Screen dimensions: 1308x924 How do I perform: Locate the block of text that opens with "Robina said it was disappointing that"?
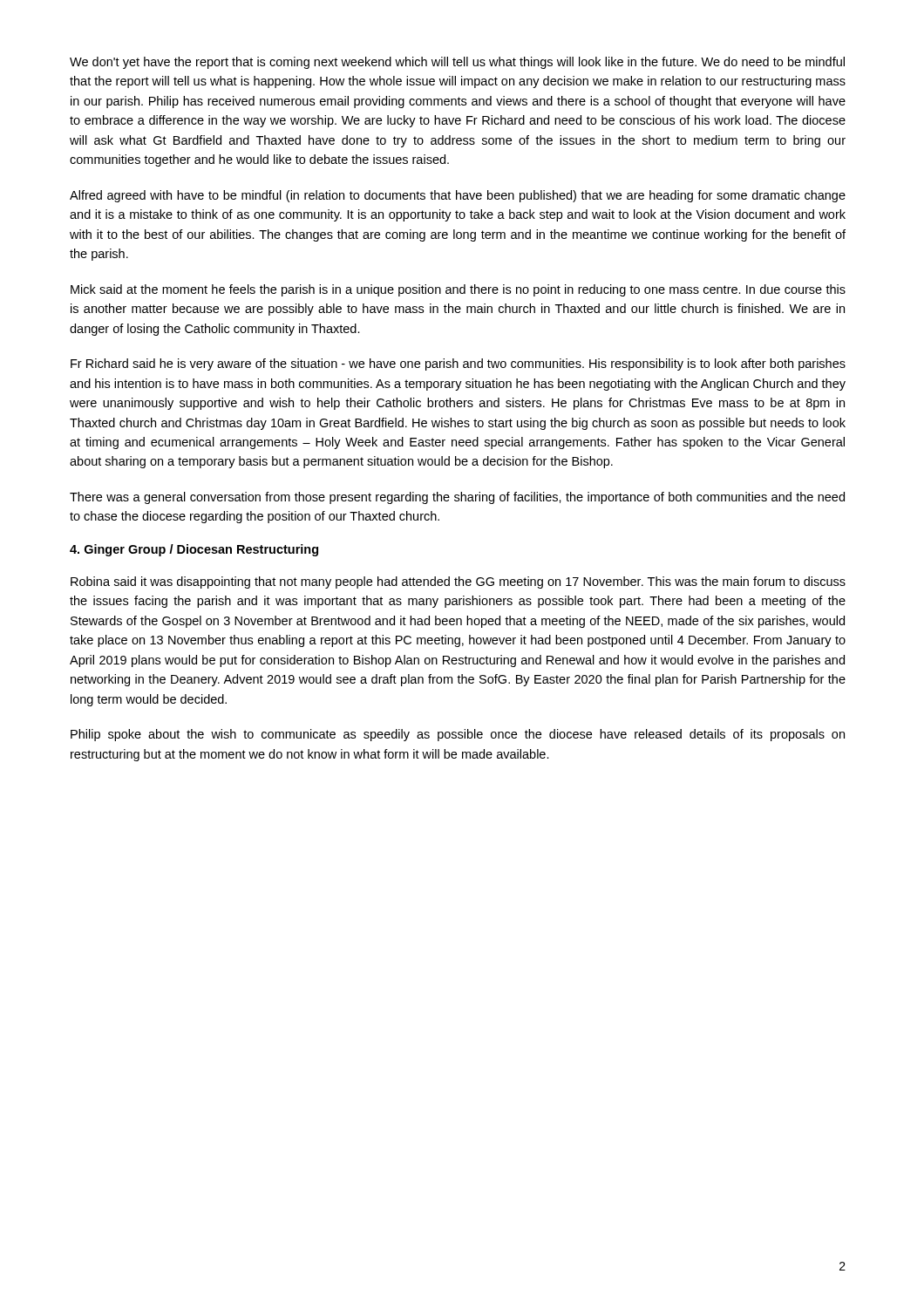pos(458,640)
